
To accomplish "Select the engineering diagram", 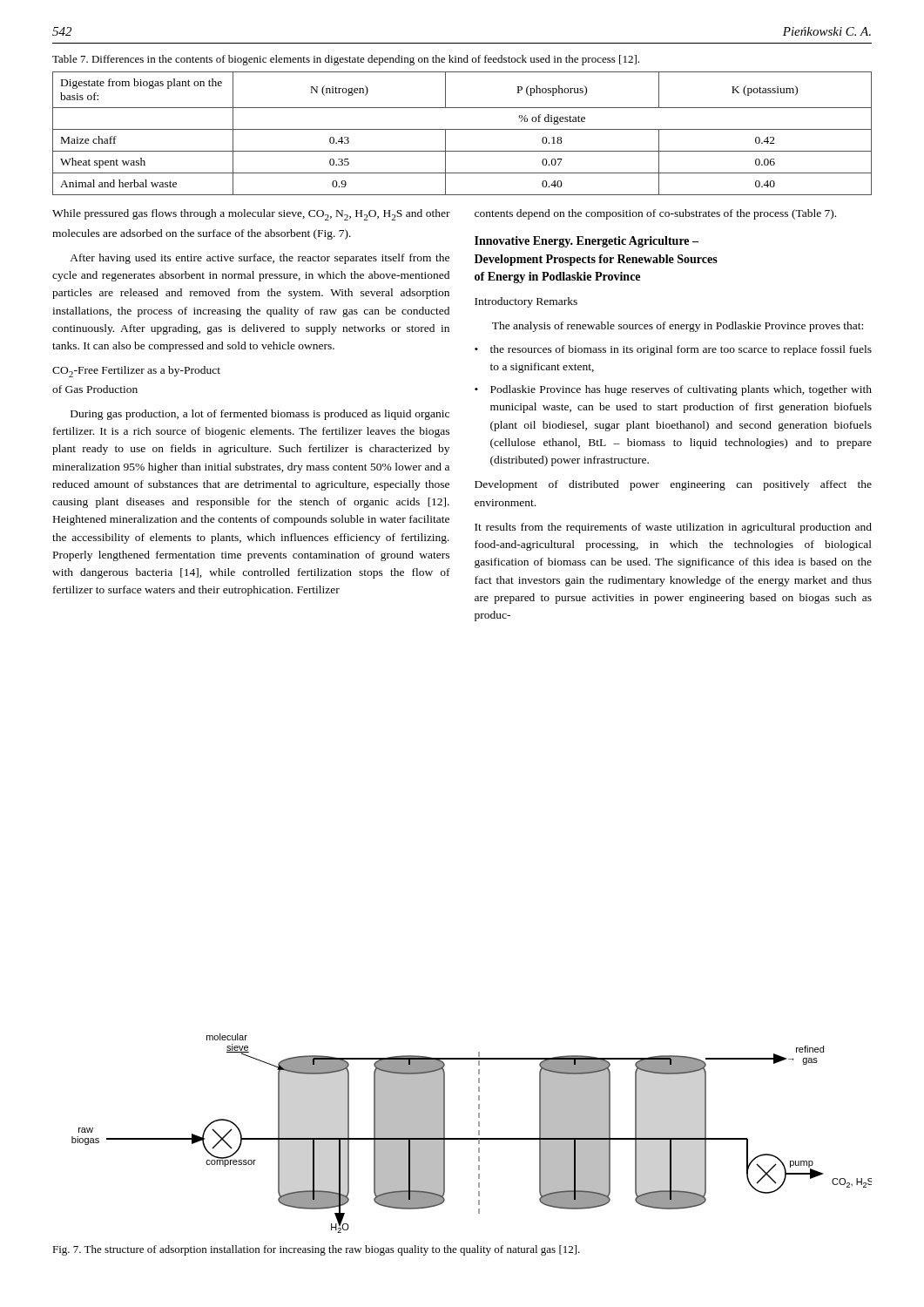I will pos(462,1104).
